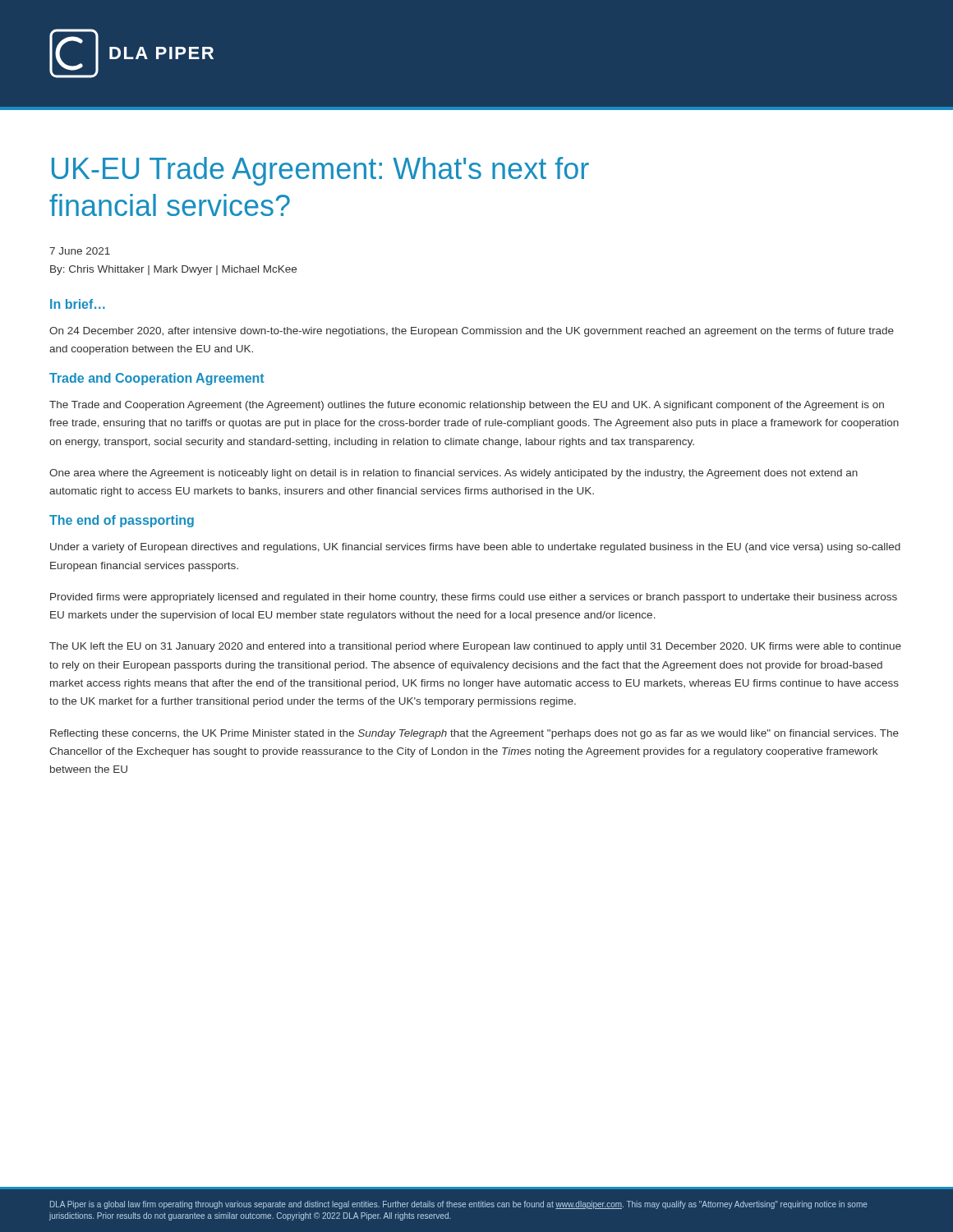Navigate to the element starting "Under a variety"

coord(475,556)
